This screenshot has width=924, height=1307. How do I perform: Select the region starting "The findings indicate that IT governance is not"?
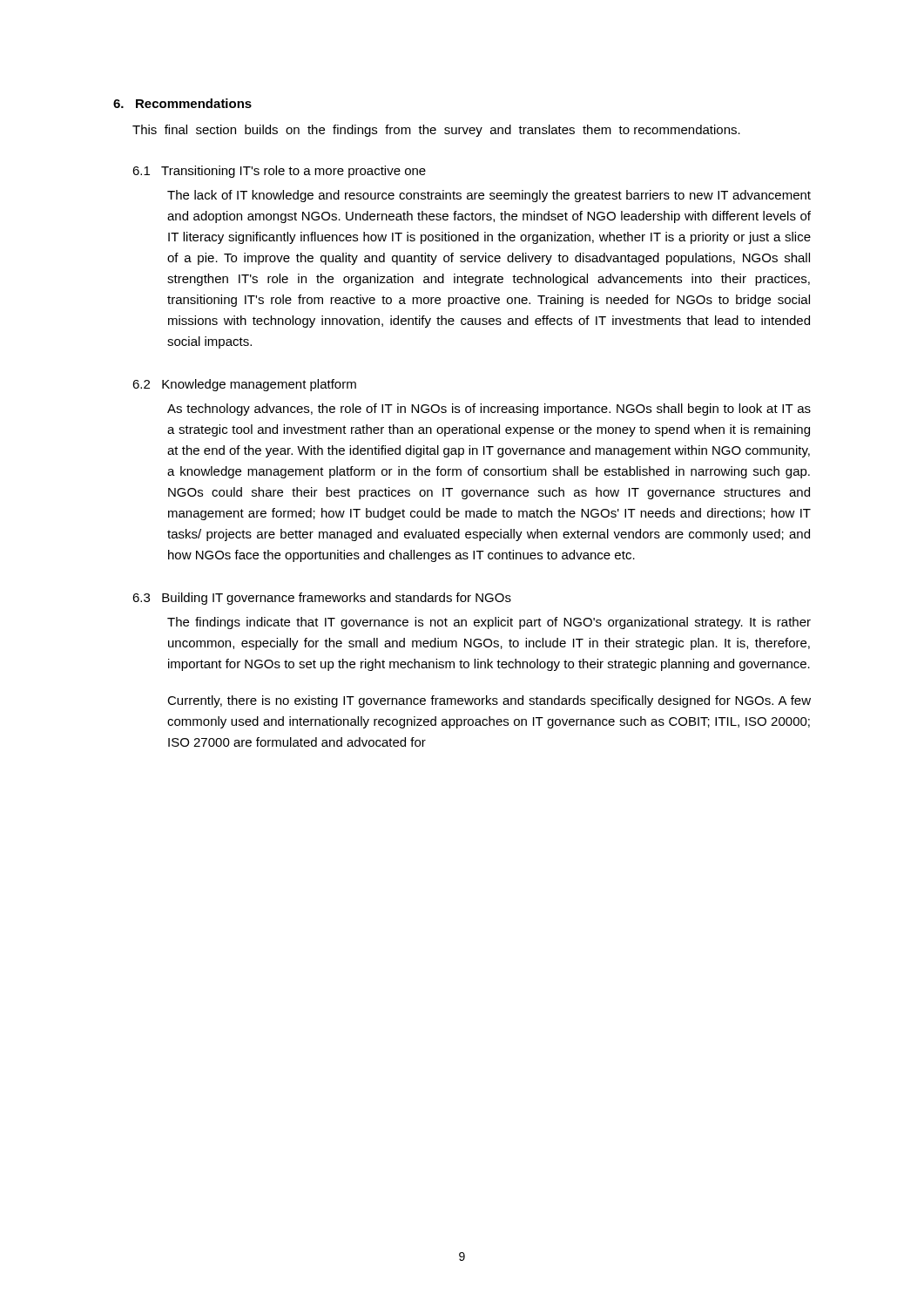[489, 643]
